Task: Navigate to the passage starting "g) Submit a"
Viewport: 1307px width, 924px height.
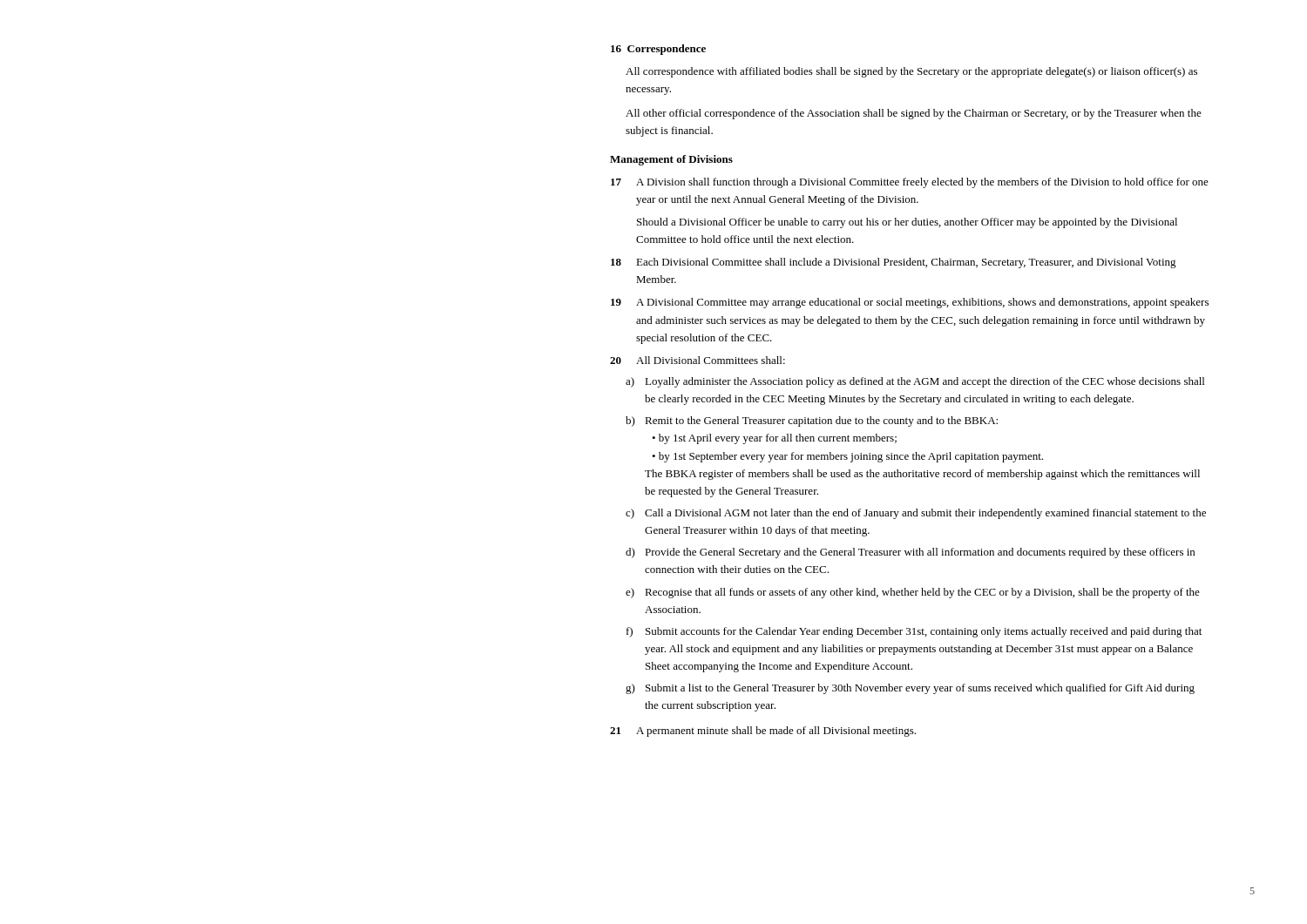Action: (918, 697)
